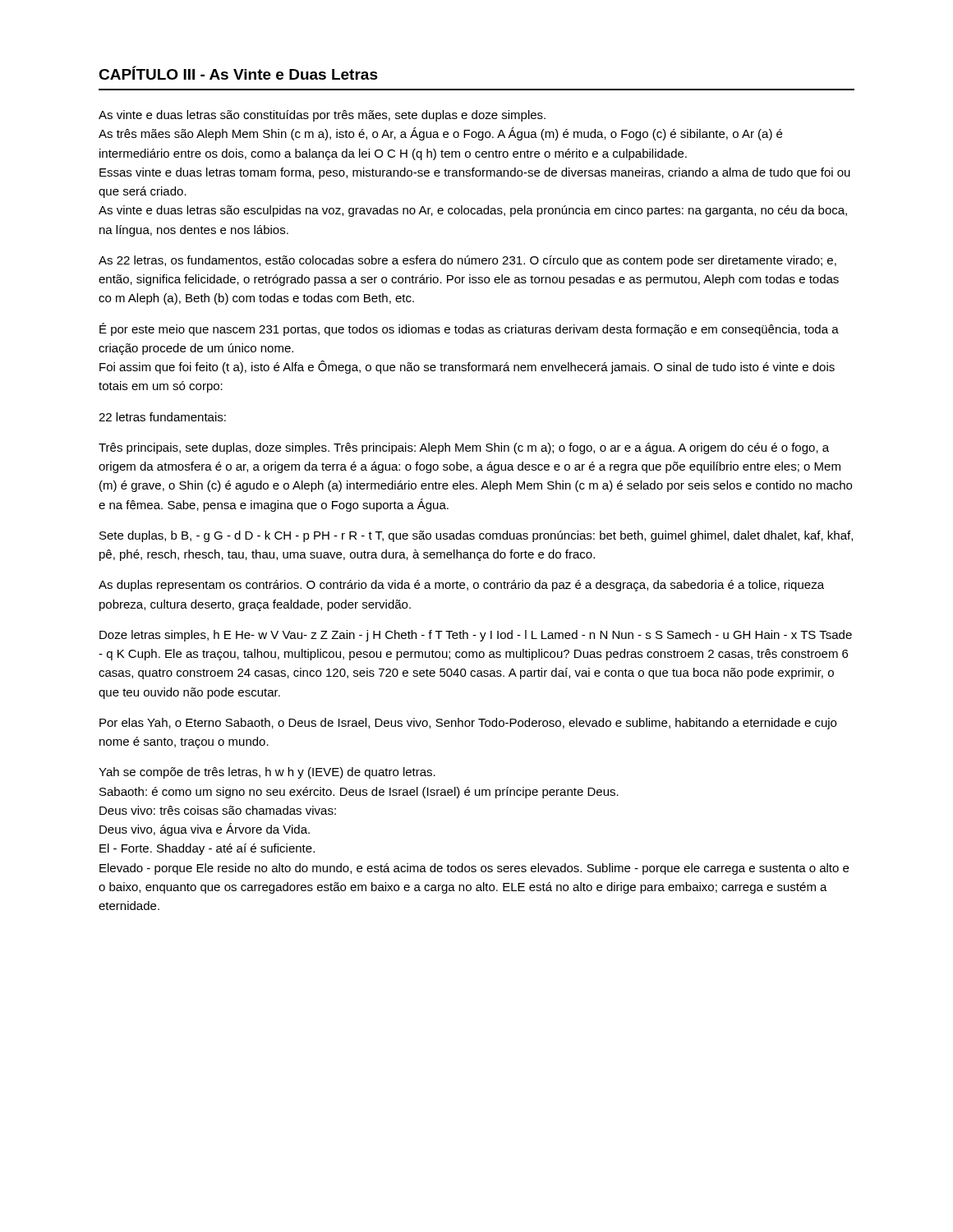Find the text block that reads "Por elas Yah,"

pos(468,732)
